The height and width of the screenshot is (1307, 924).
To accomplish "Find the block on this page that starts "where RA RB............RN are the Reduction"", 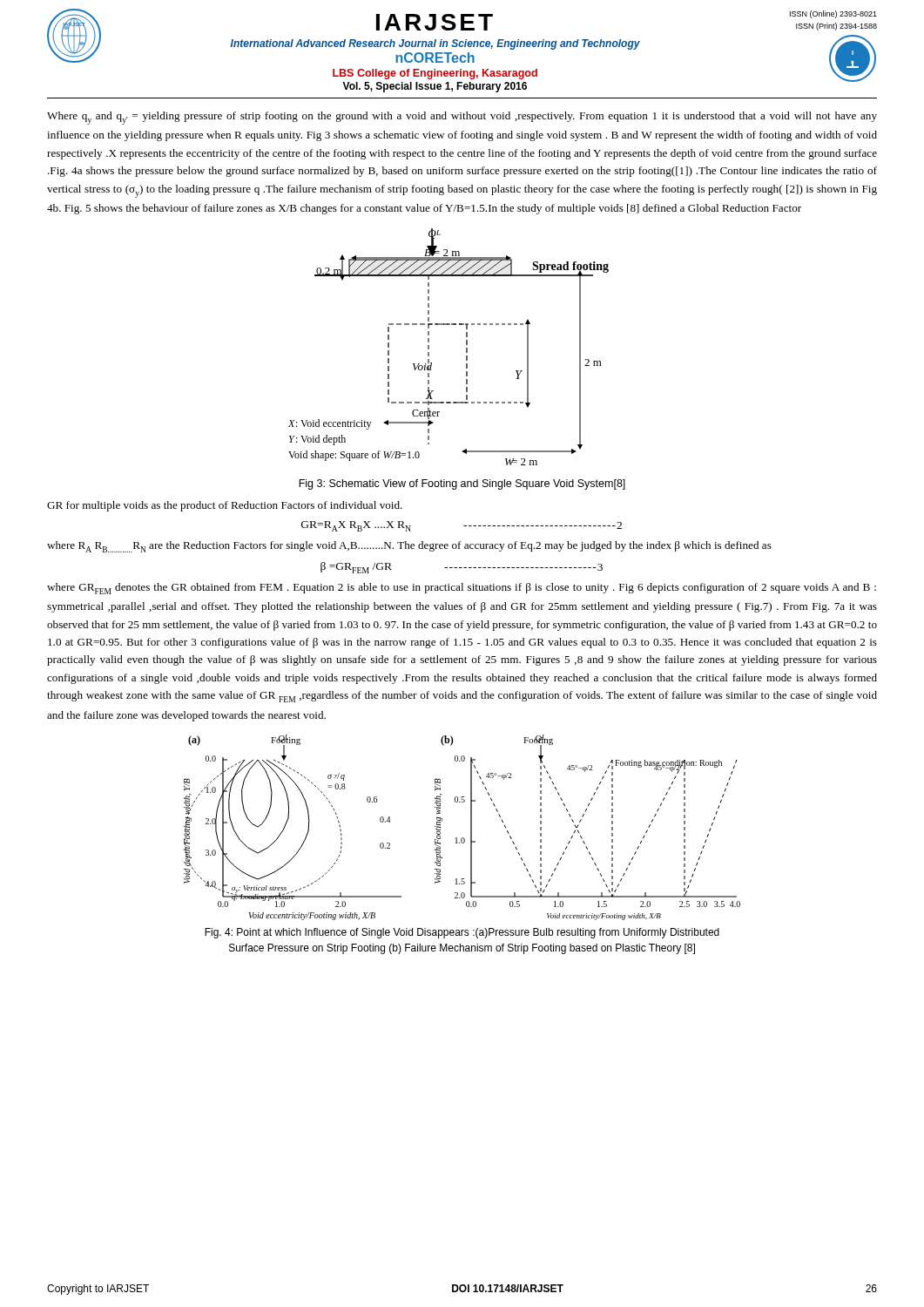I will tap(409, 546).
